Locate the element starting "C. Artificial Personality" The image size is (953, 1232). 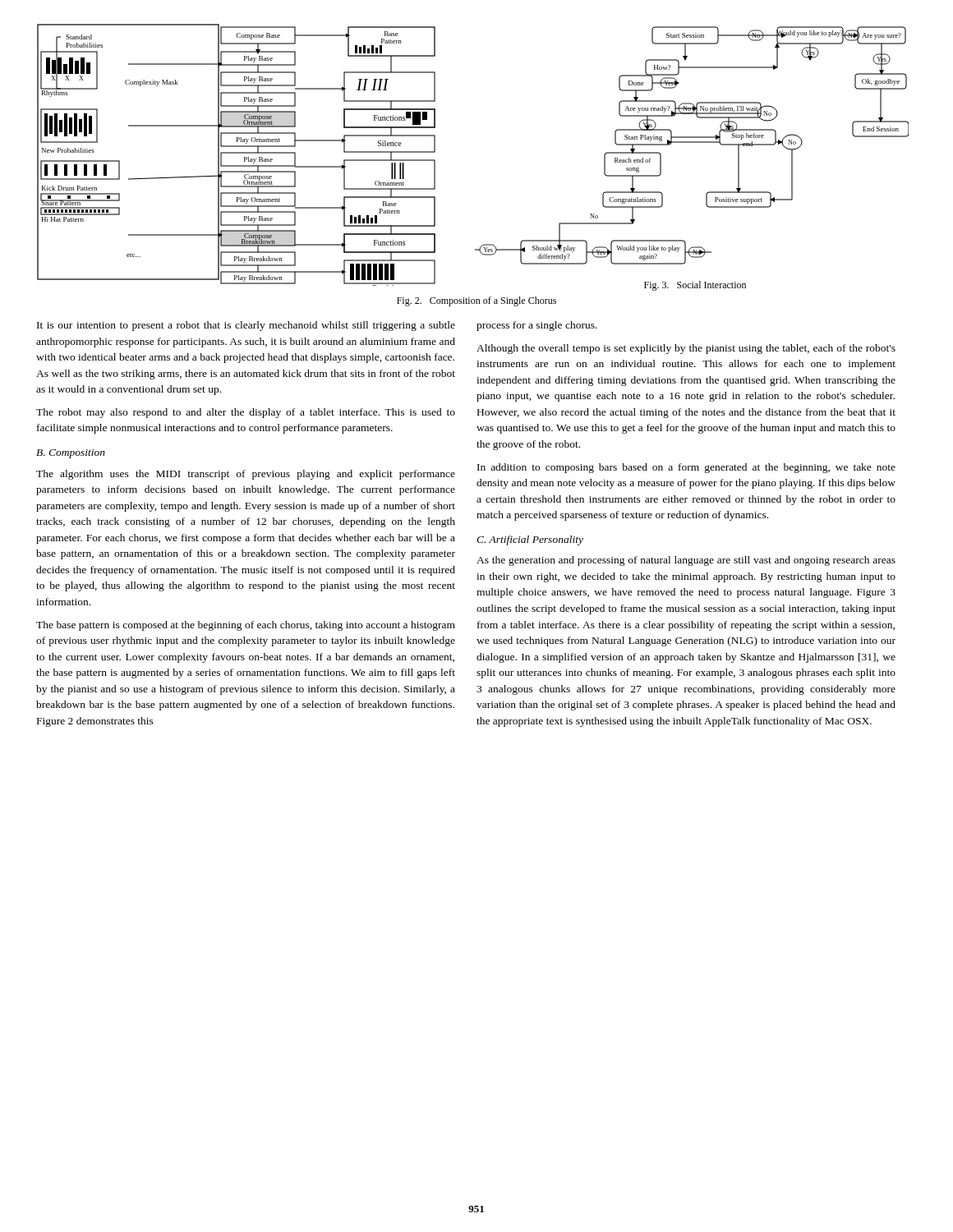point(530,539)
